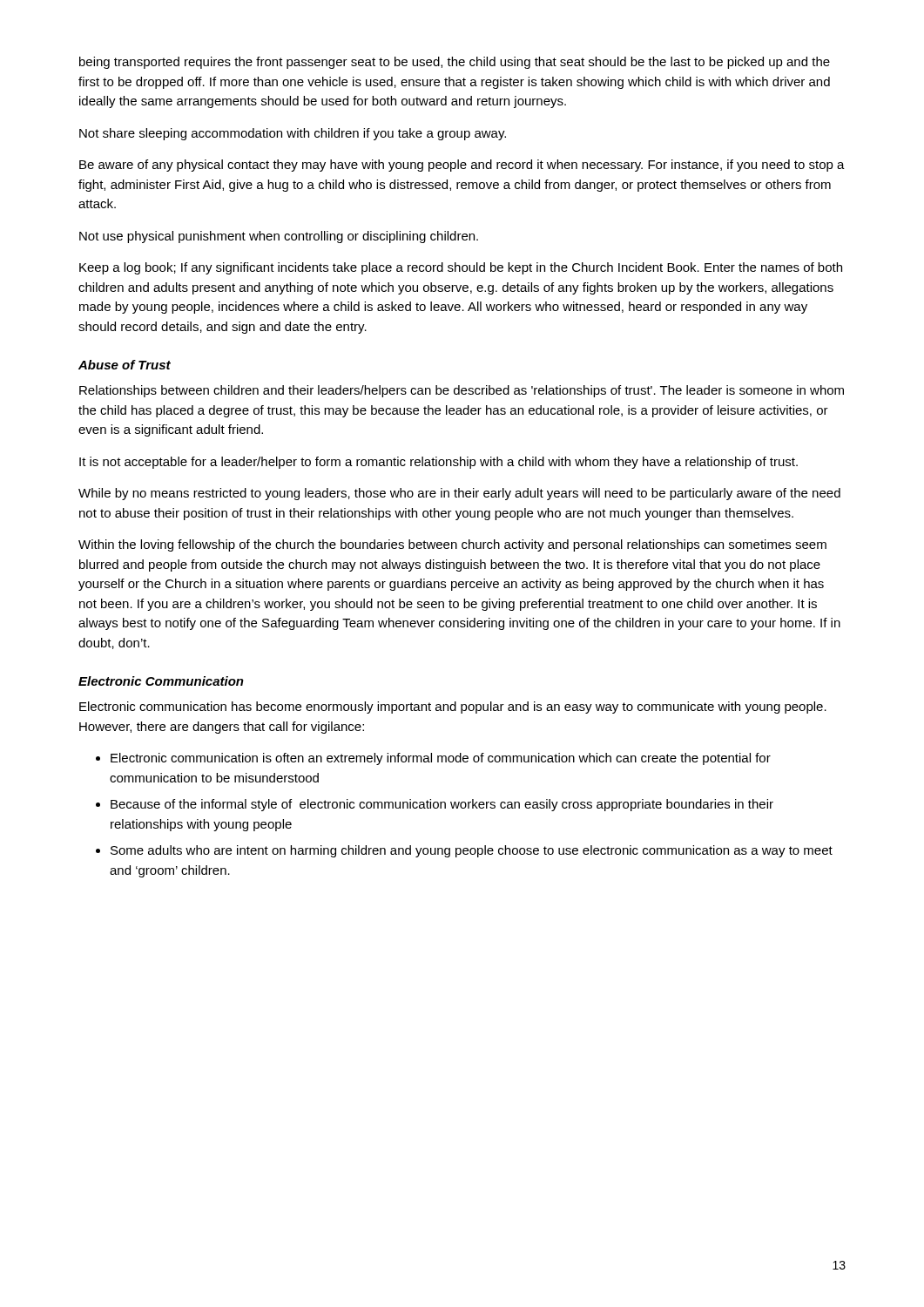Select the text block containing "Within the loving fellowship of the church"
Image resolution: width=924 pixels, height=1307 pixels.
(460, 593)
